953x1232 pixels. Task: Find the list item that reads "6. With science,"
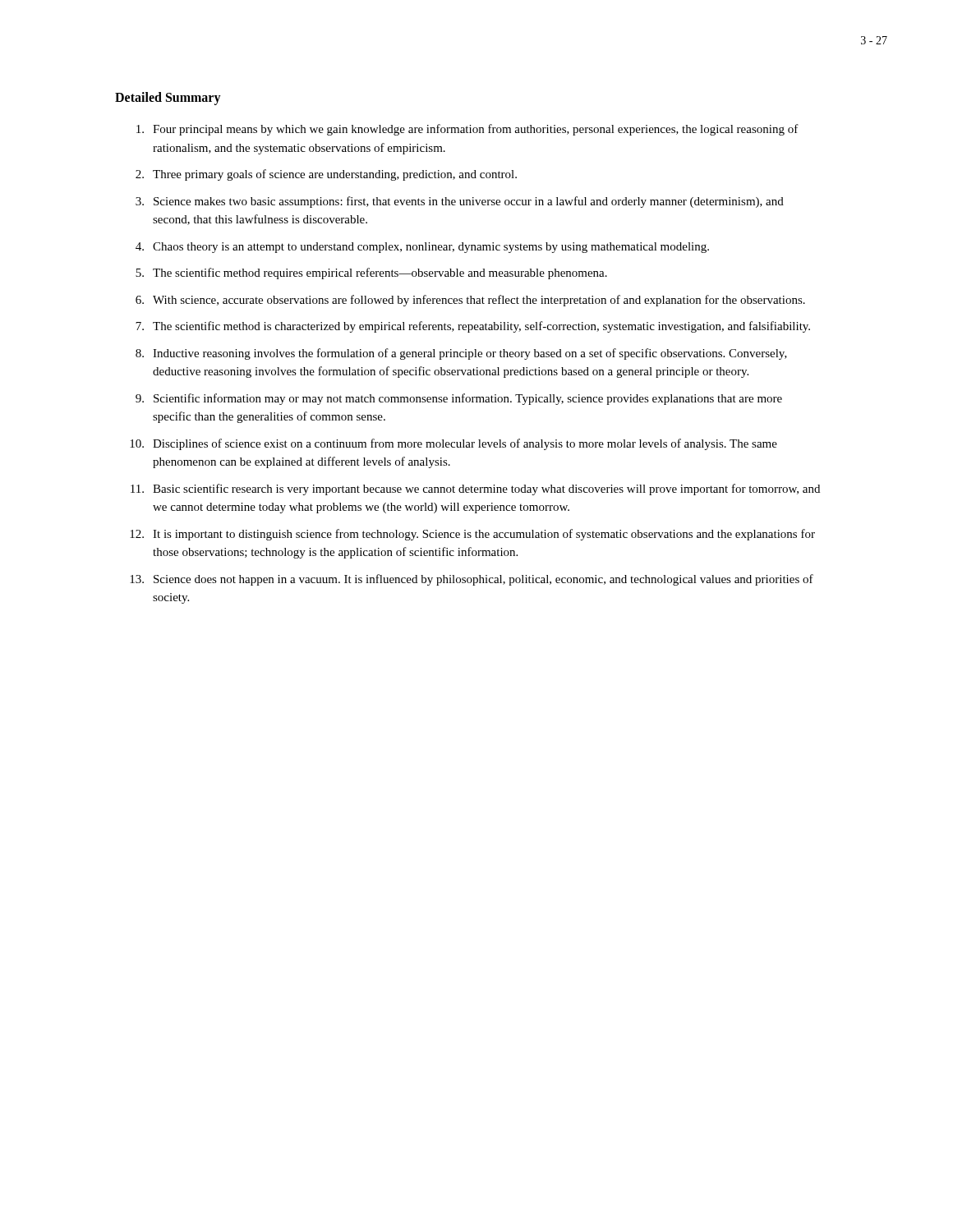468,300
